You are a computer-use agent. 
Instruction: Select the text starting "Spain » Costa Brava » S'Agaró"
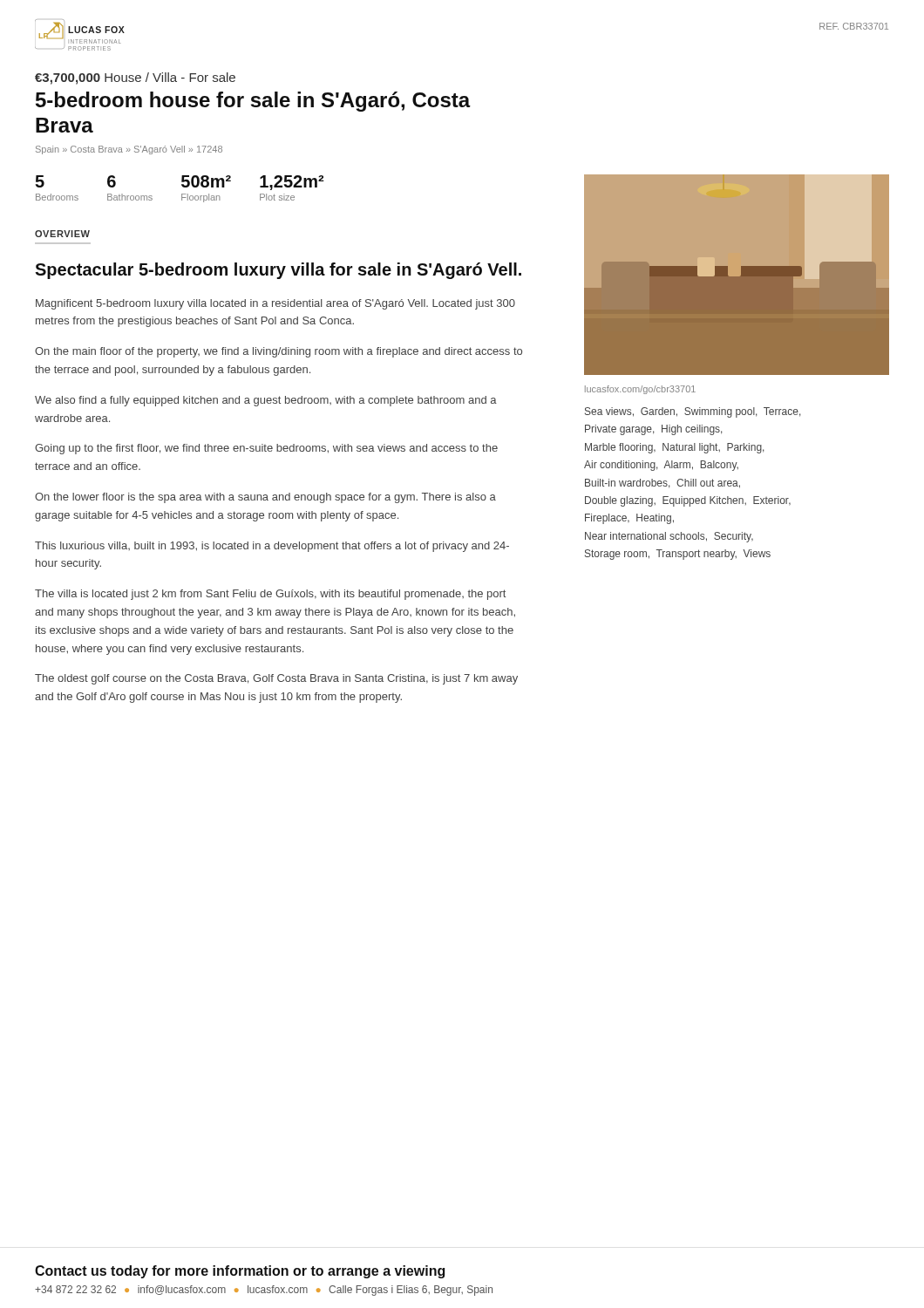coord(129,149)
